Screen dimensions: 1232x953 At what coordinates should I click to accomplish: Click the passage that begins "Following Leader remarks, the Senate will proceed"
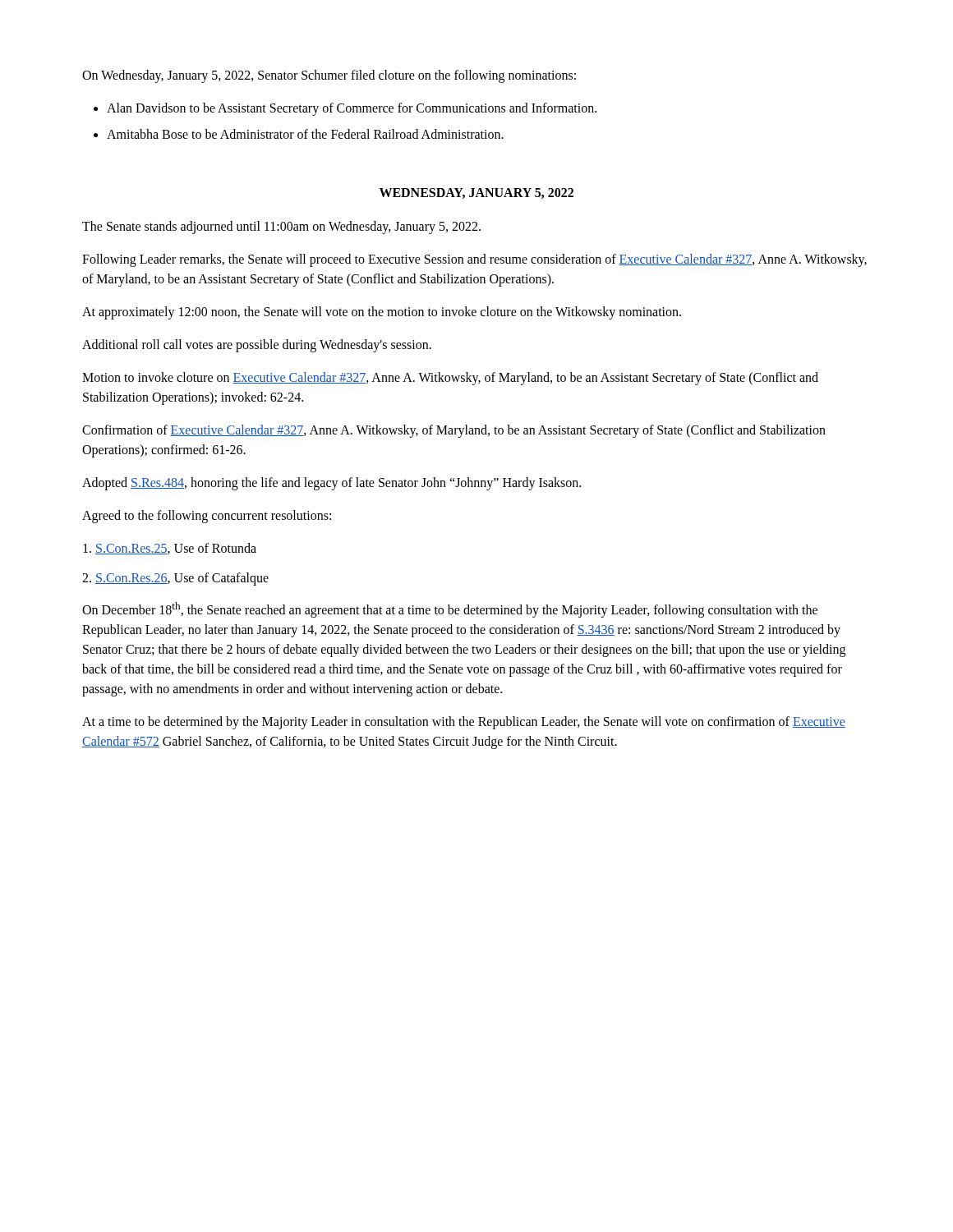pyautogui.click(x=475, y=269)
